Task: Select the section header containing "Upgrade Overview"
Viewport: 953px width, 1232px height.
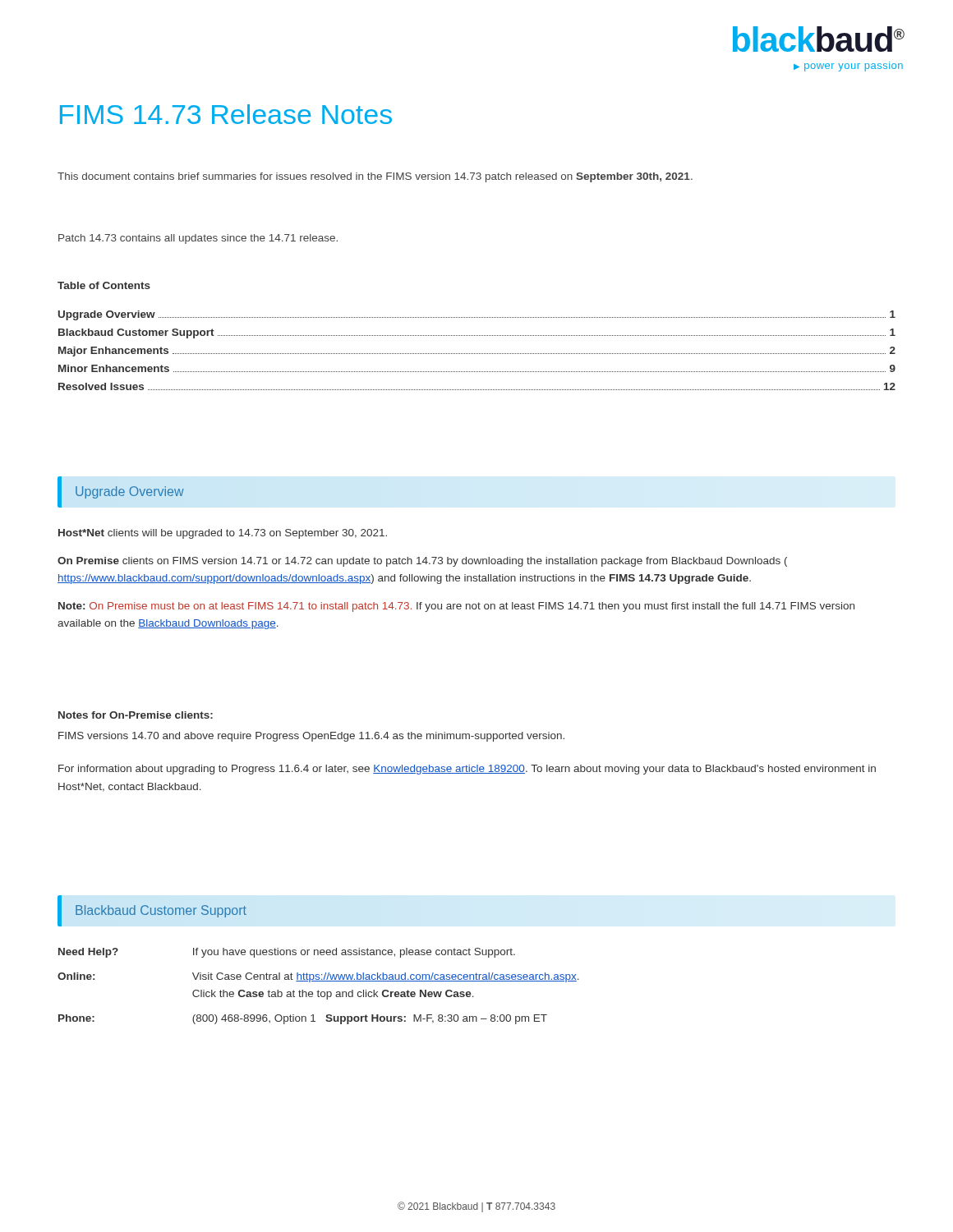Action: tap(129, 492)
